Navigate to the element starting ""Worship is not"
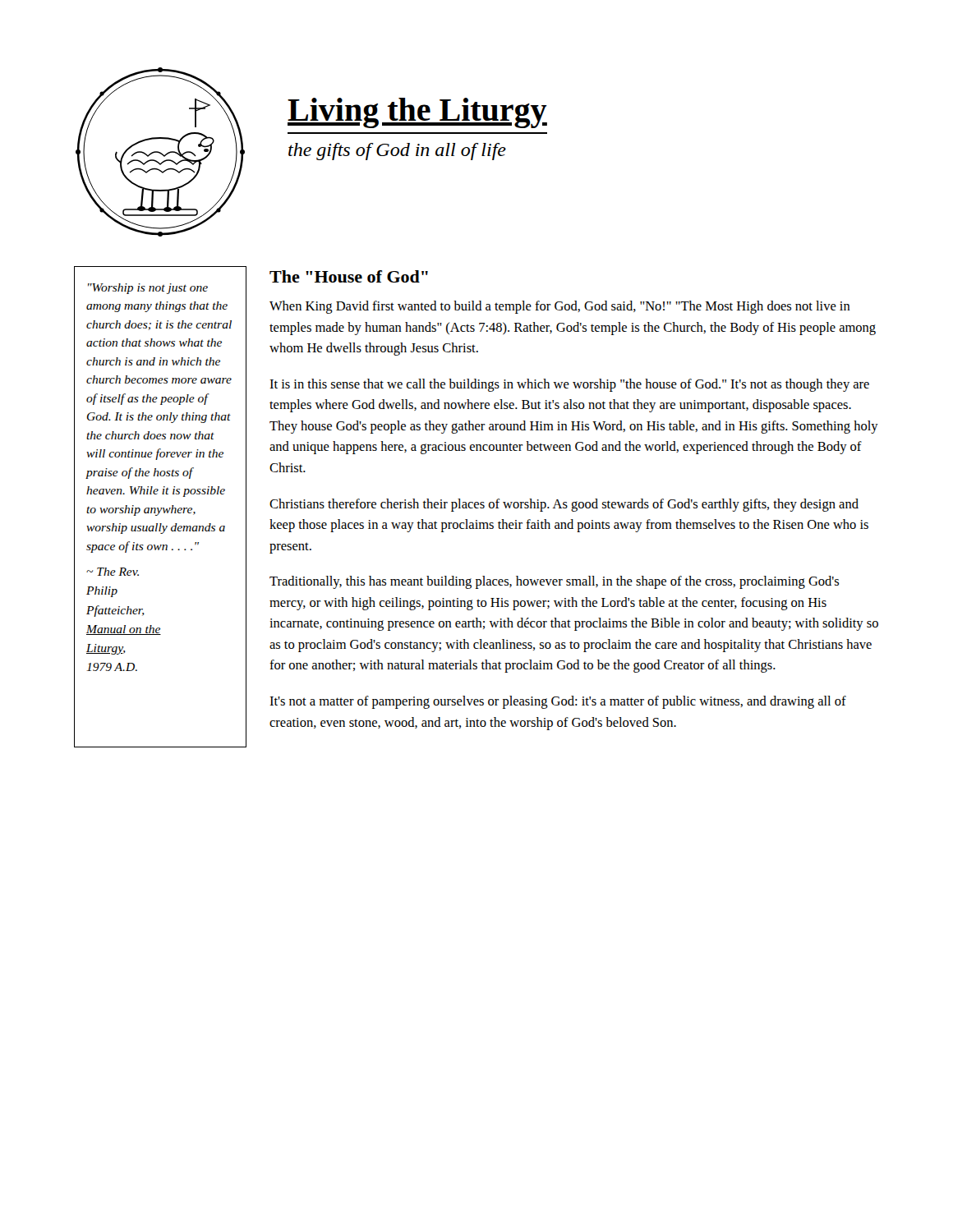Screen dimensions: 1232x953 160,478
